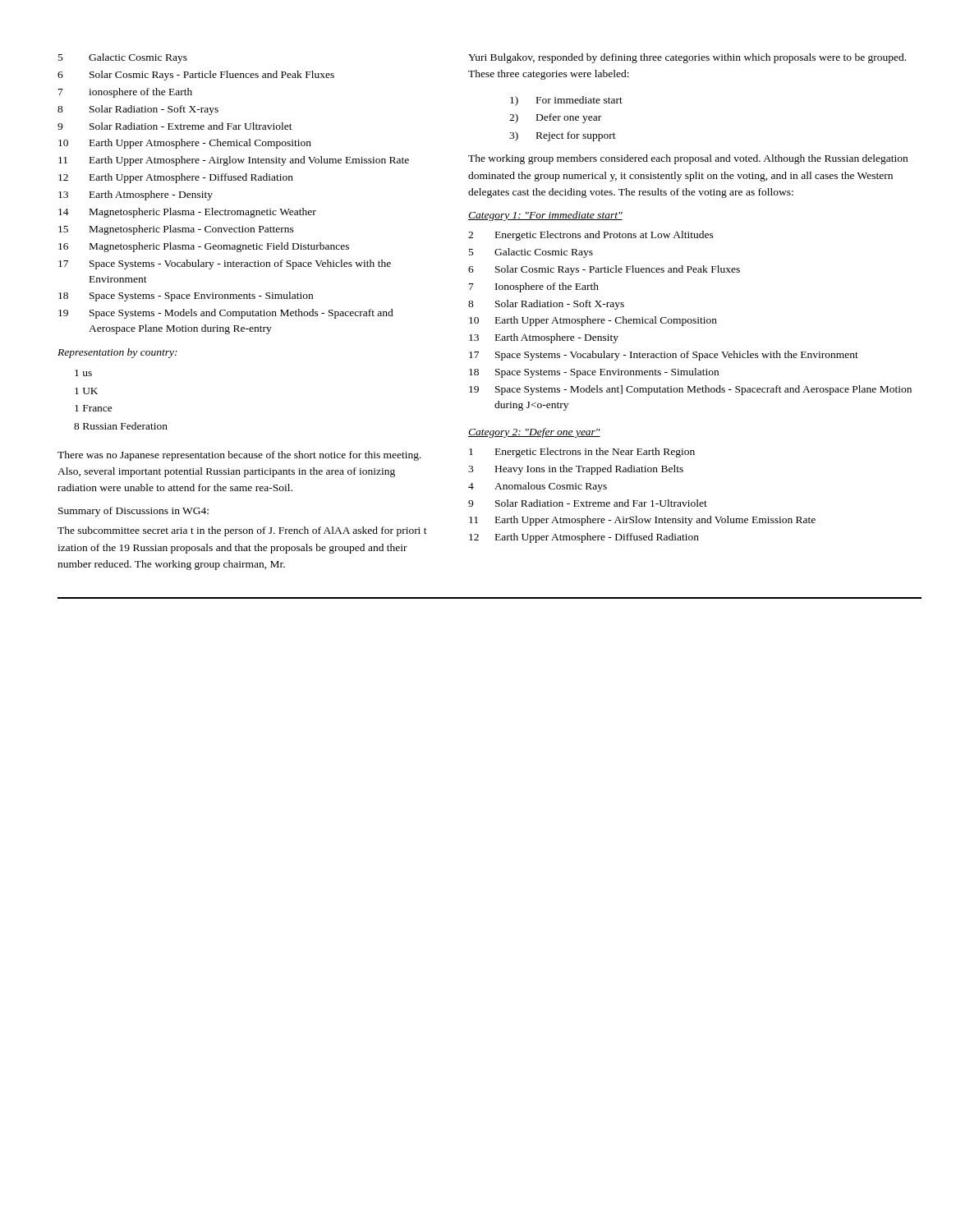979x1232 pixels.
Task: Find the list item containing "3)Reject for support"
Action: point(562,135)
